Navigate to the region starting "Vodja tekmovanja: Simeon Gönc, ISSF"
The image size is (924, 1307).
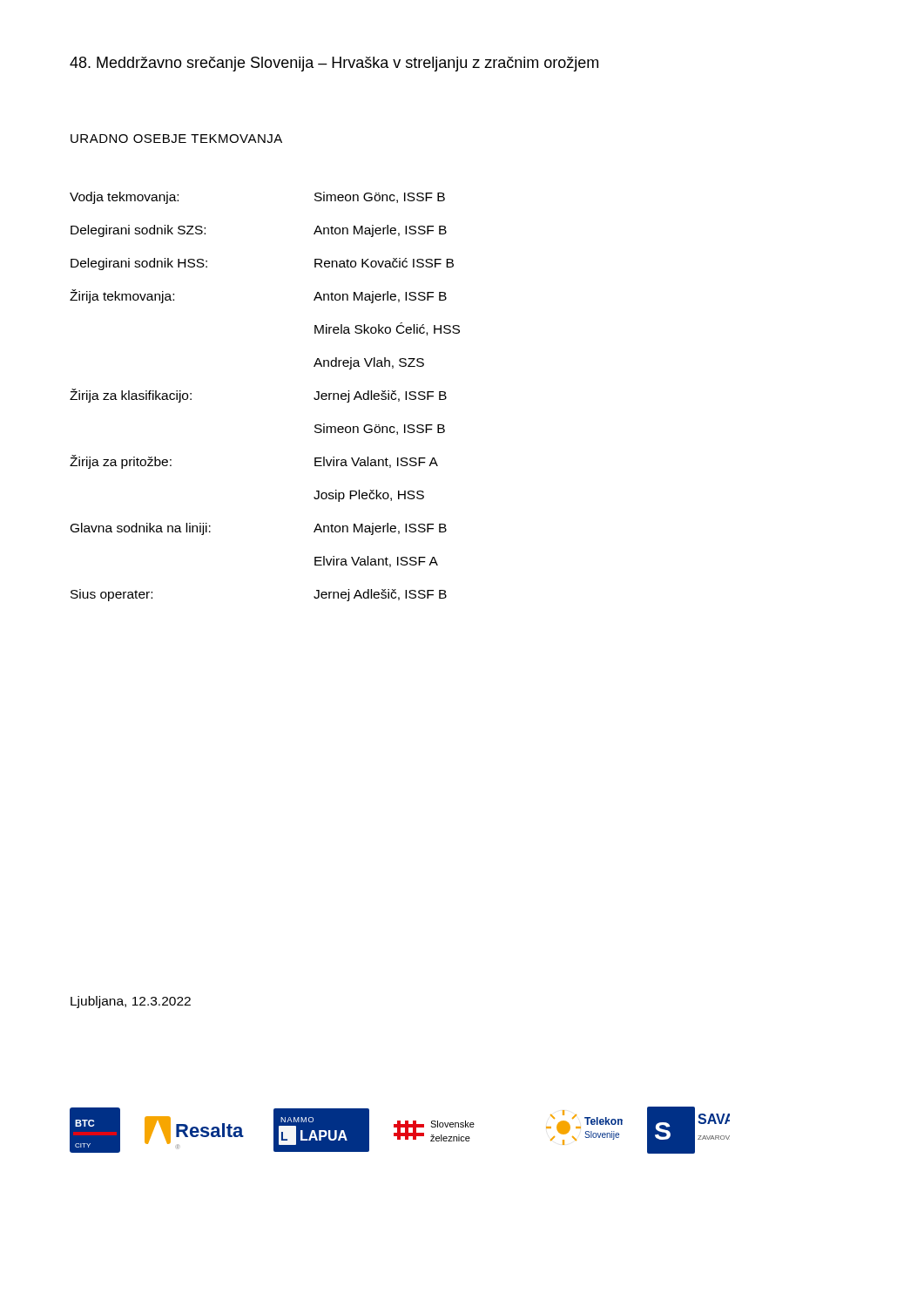(127, 197)
